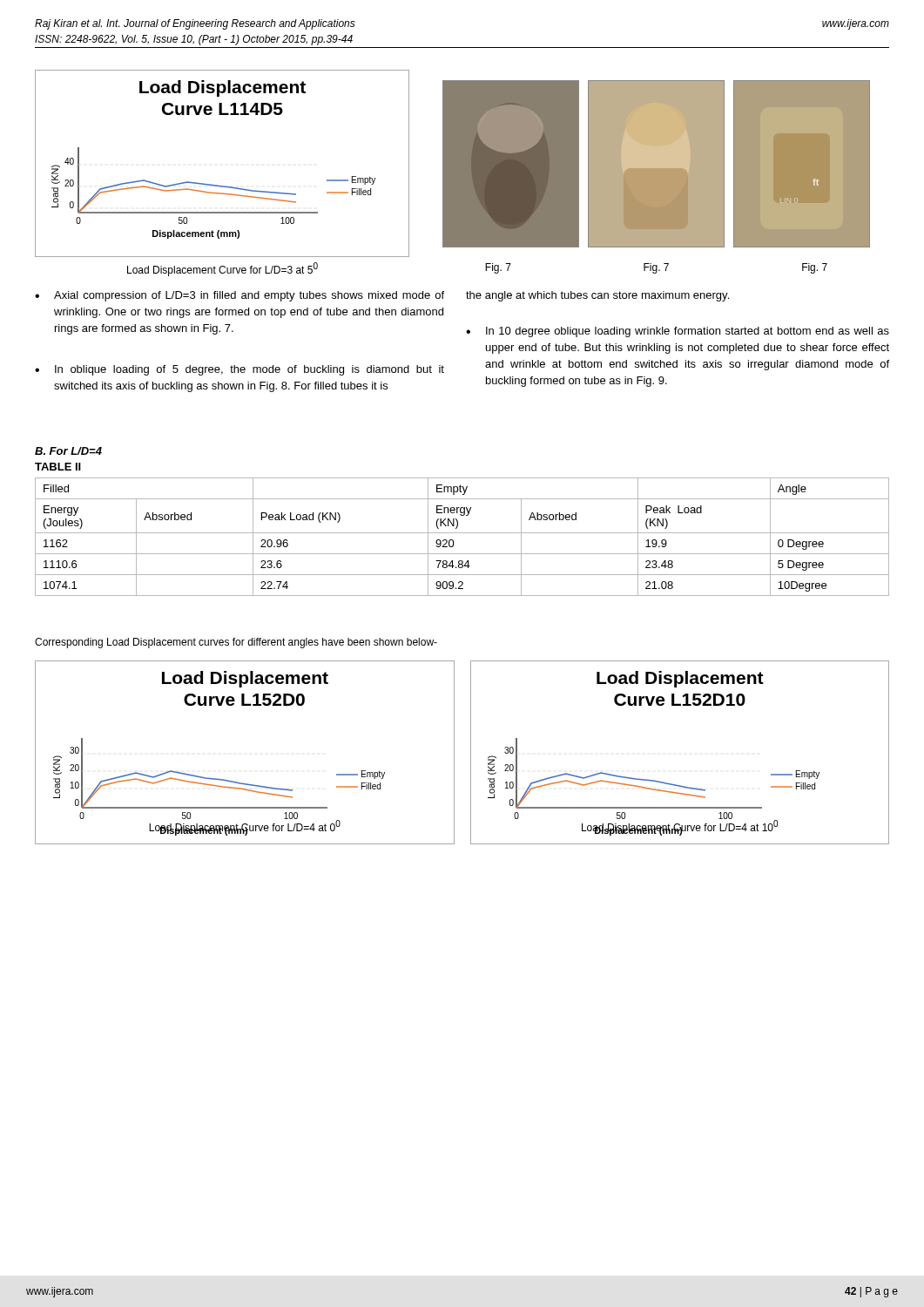Navigate to the element starting "Load Displacement Curve for L/D=4 at 100"
Screen dimensions: 1307x924
coord(680,826)
